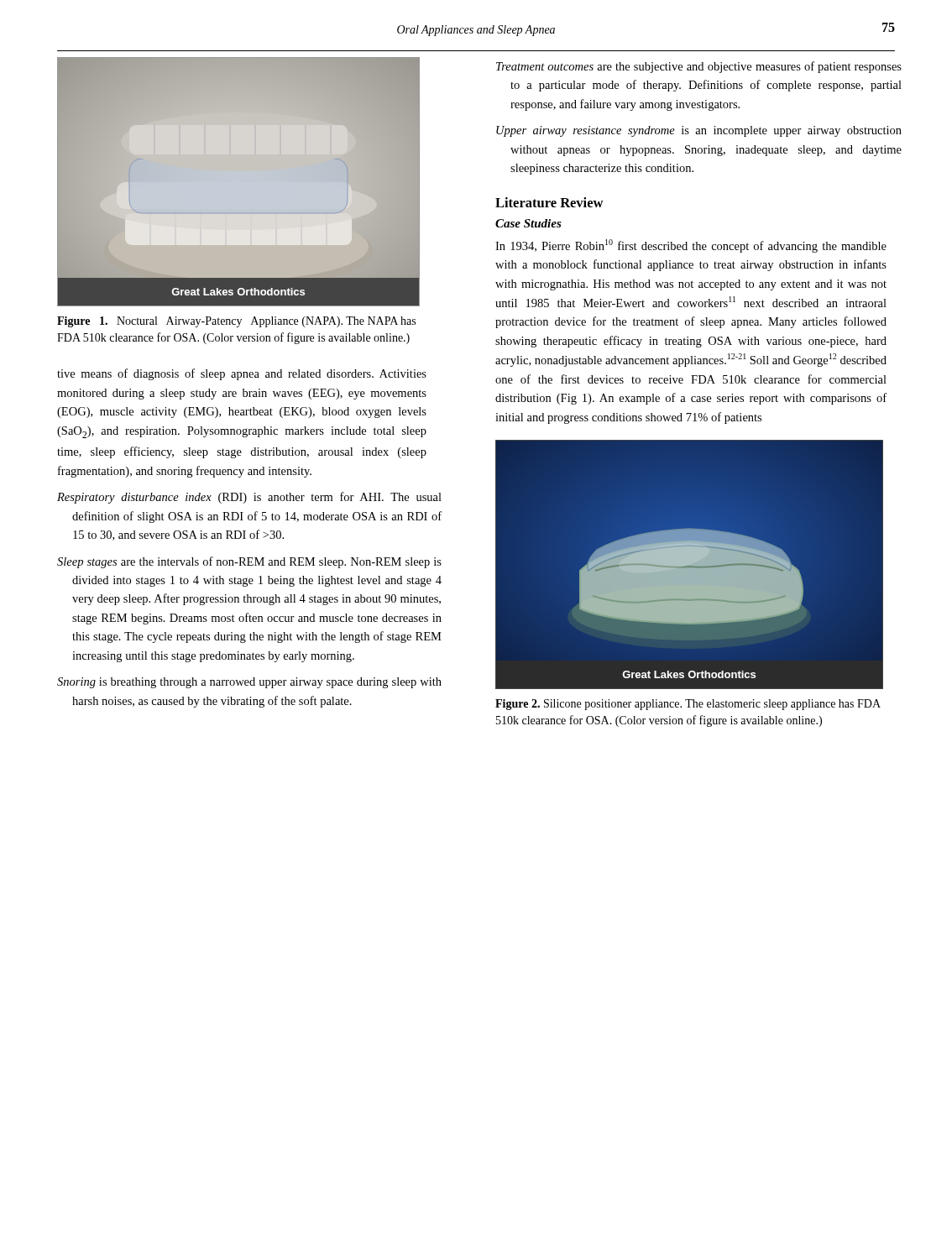Click on the caption containing "Figure 1. Noctural Airway-Patency Appliance (NAPA). The NAPA"
952x1259 pixels.
click(x=237, y=329)
